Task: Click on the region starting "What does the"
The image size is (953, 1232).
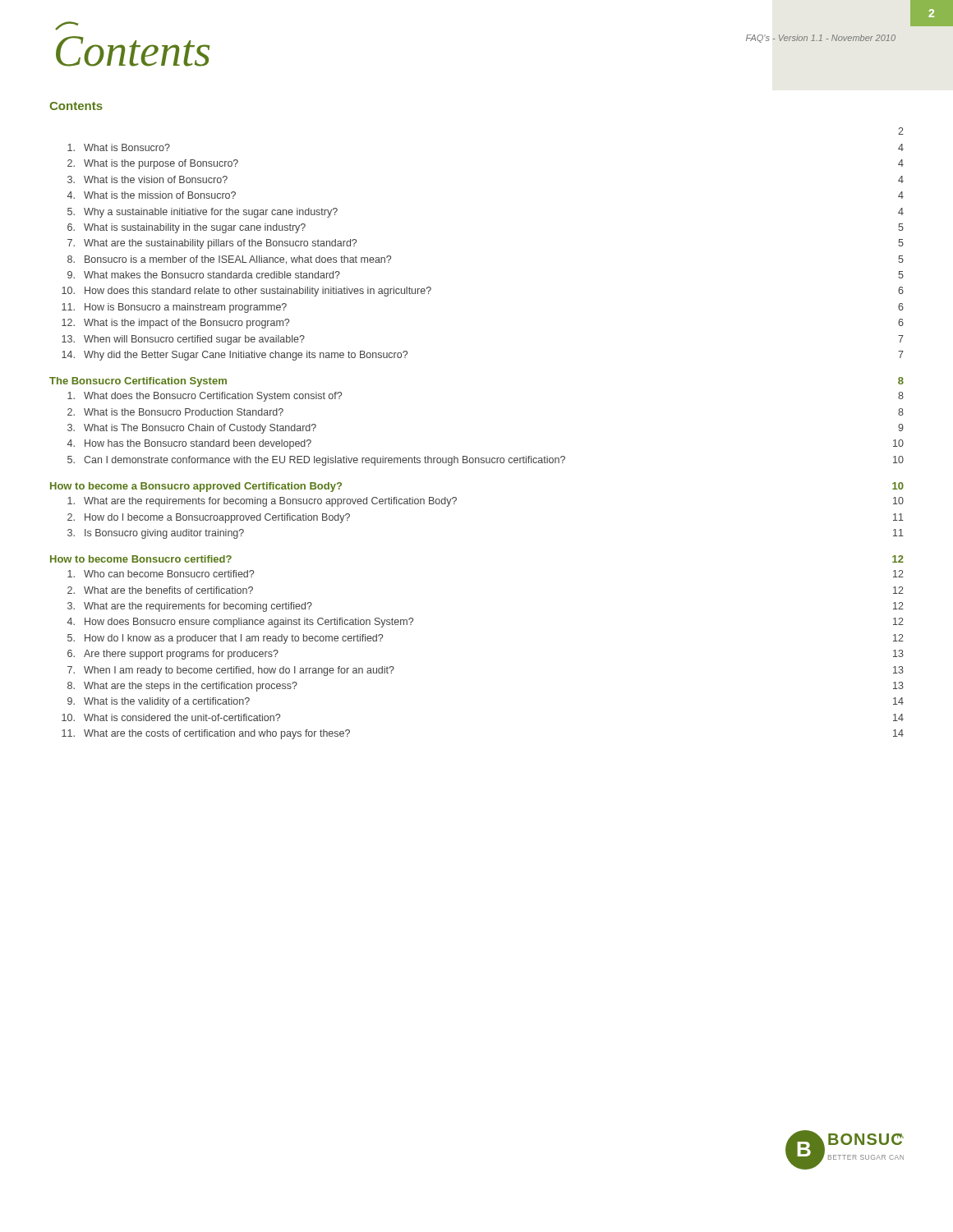Action: (202, 398)
